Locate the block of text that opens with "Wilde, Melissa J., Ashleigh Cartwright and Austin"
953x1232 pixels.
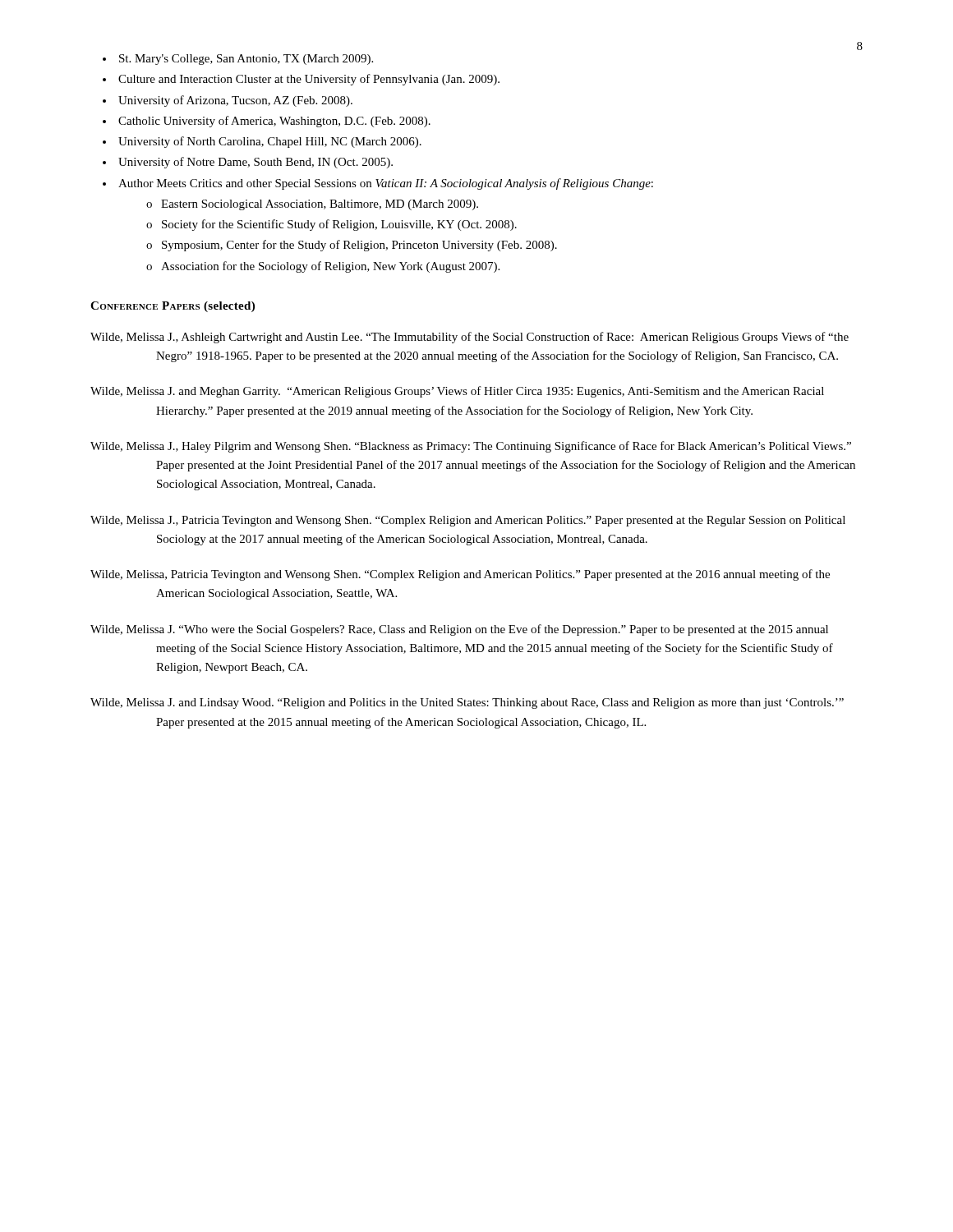pos(470,346)
